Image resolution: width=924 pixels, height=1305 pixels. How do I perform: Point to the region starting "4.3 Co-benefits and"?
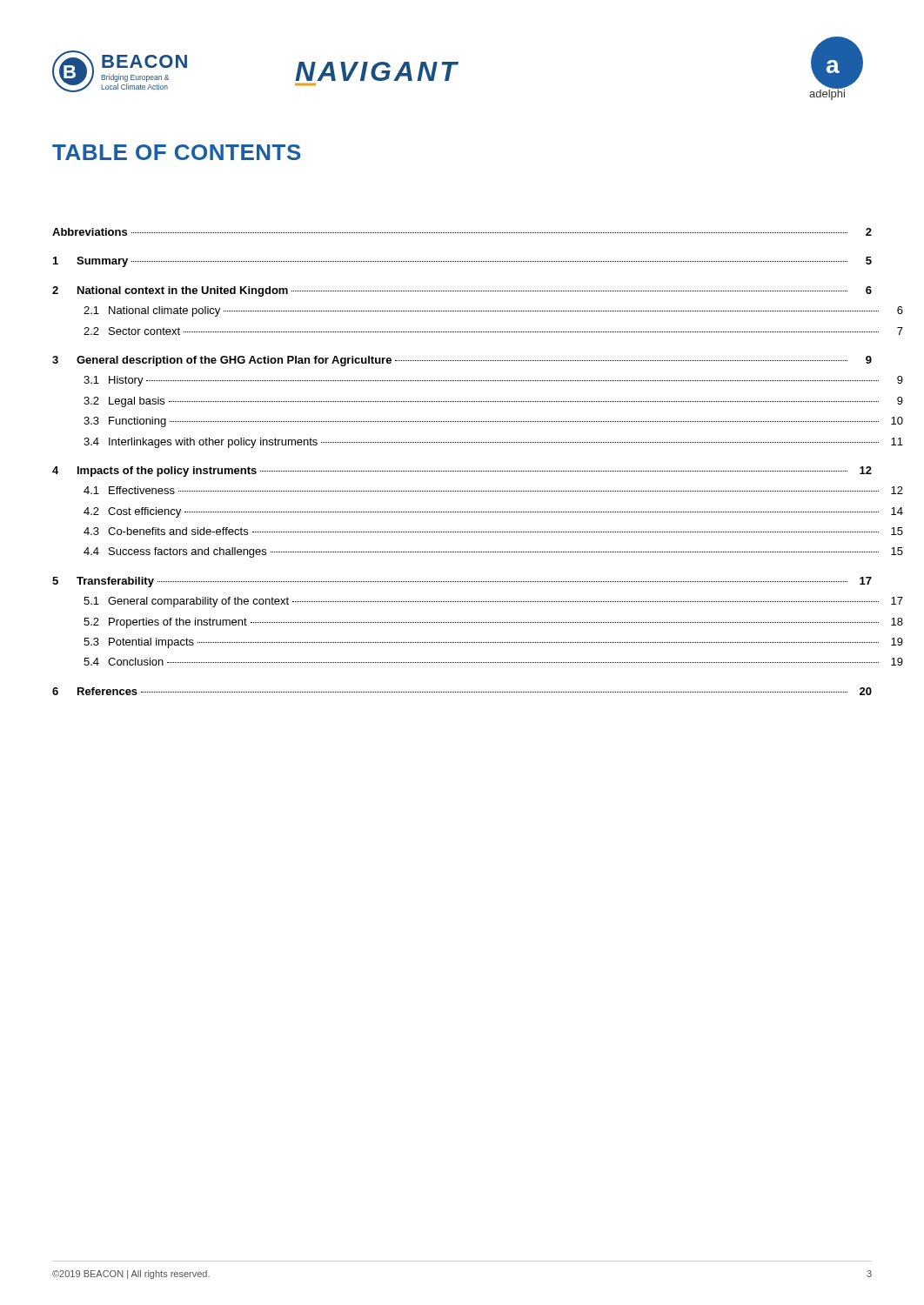(493, 531)
